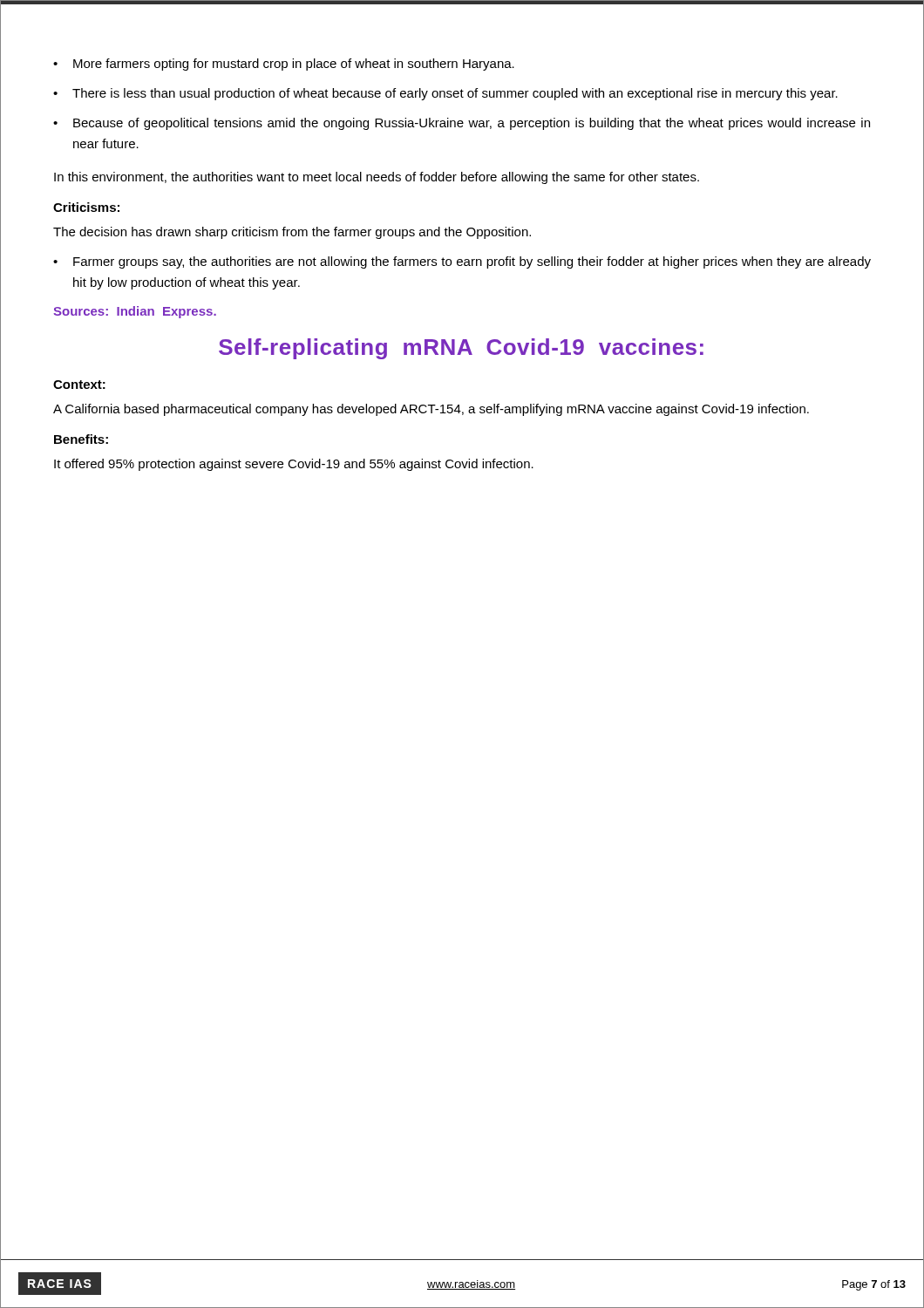Locate the text "Self-replicating mRNA Covid-19 vaccines:"
The width and height of the screenshot is (924, 1308).
click(462, 347)
